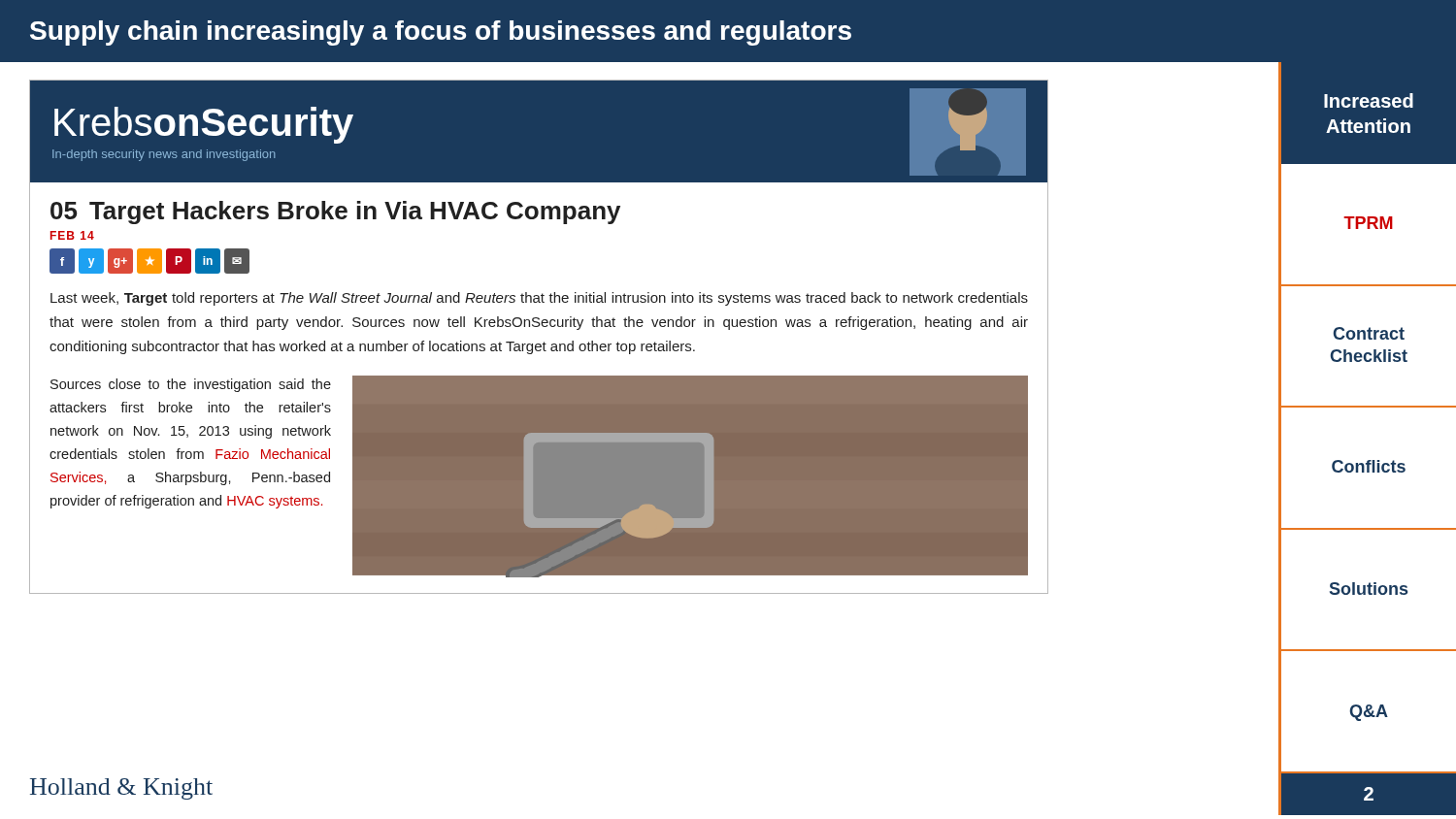
Task: Click on the screenshot
Action: point(539,337)
